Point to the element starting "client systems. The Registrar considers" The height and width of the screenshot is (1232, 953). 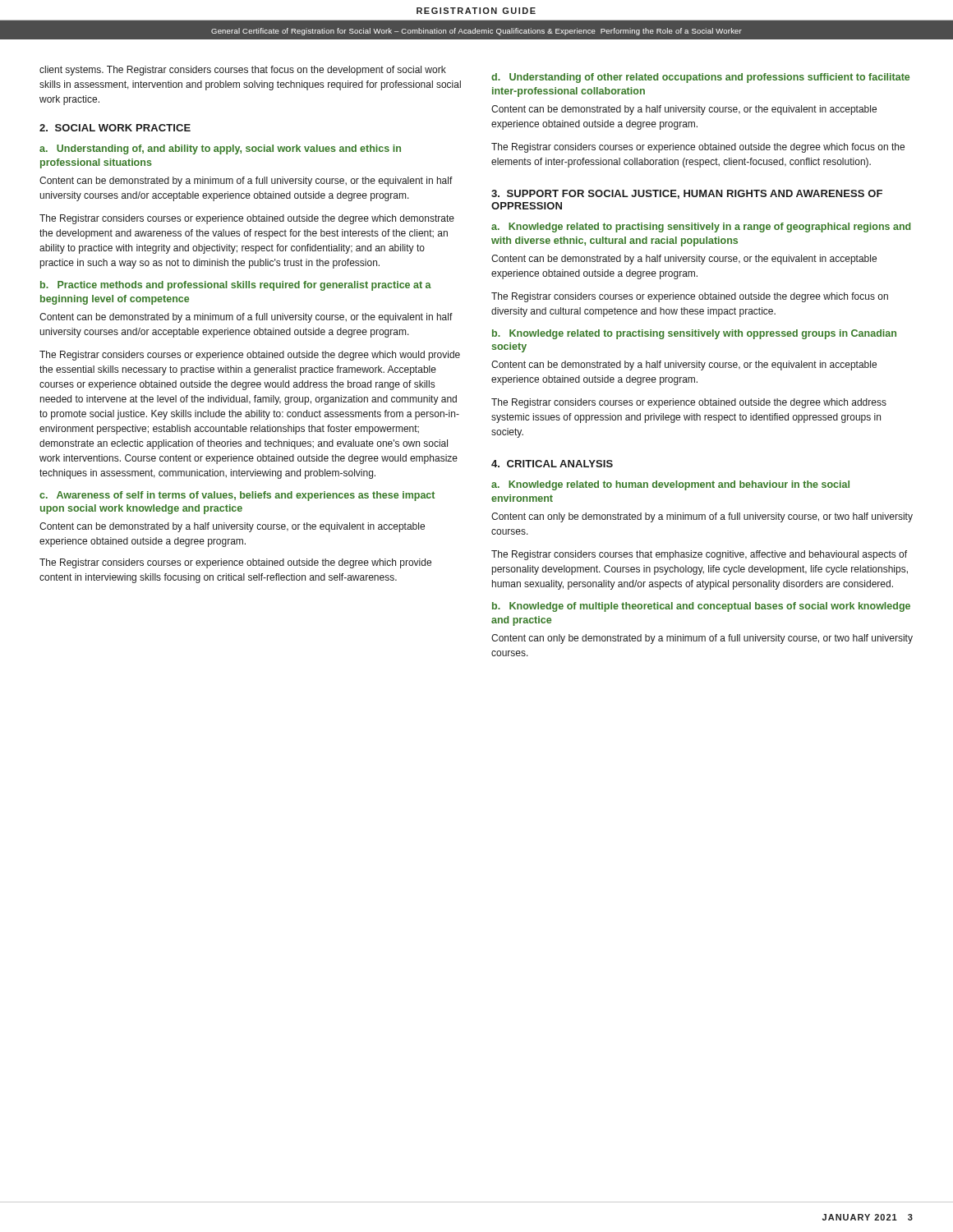pos(250,85)
